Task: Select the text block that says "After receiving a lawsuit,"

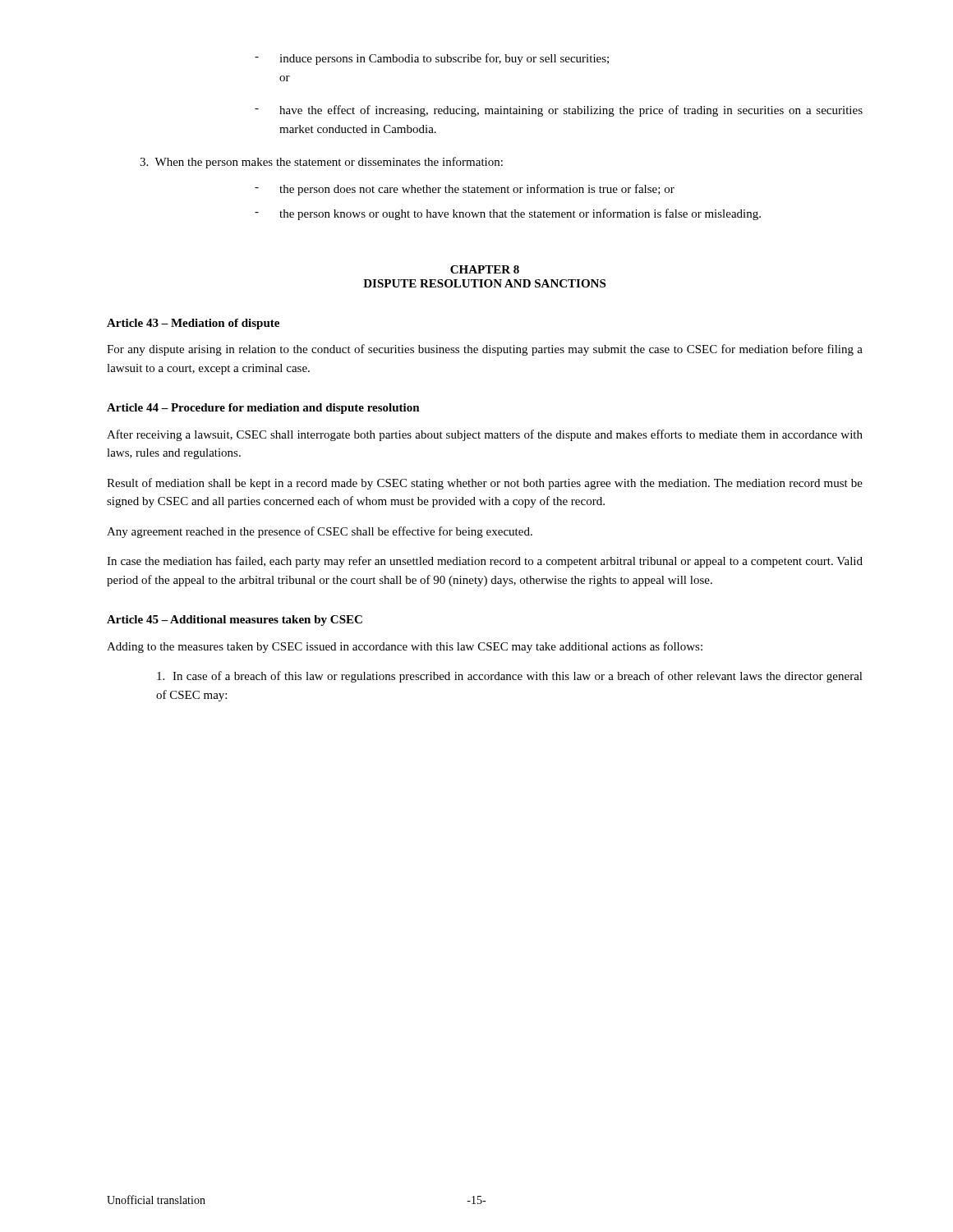Action: [x=485, y=443]
